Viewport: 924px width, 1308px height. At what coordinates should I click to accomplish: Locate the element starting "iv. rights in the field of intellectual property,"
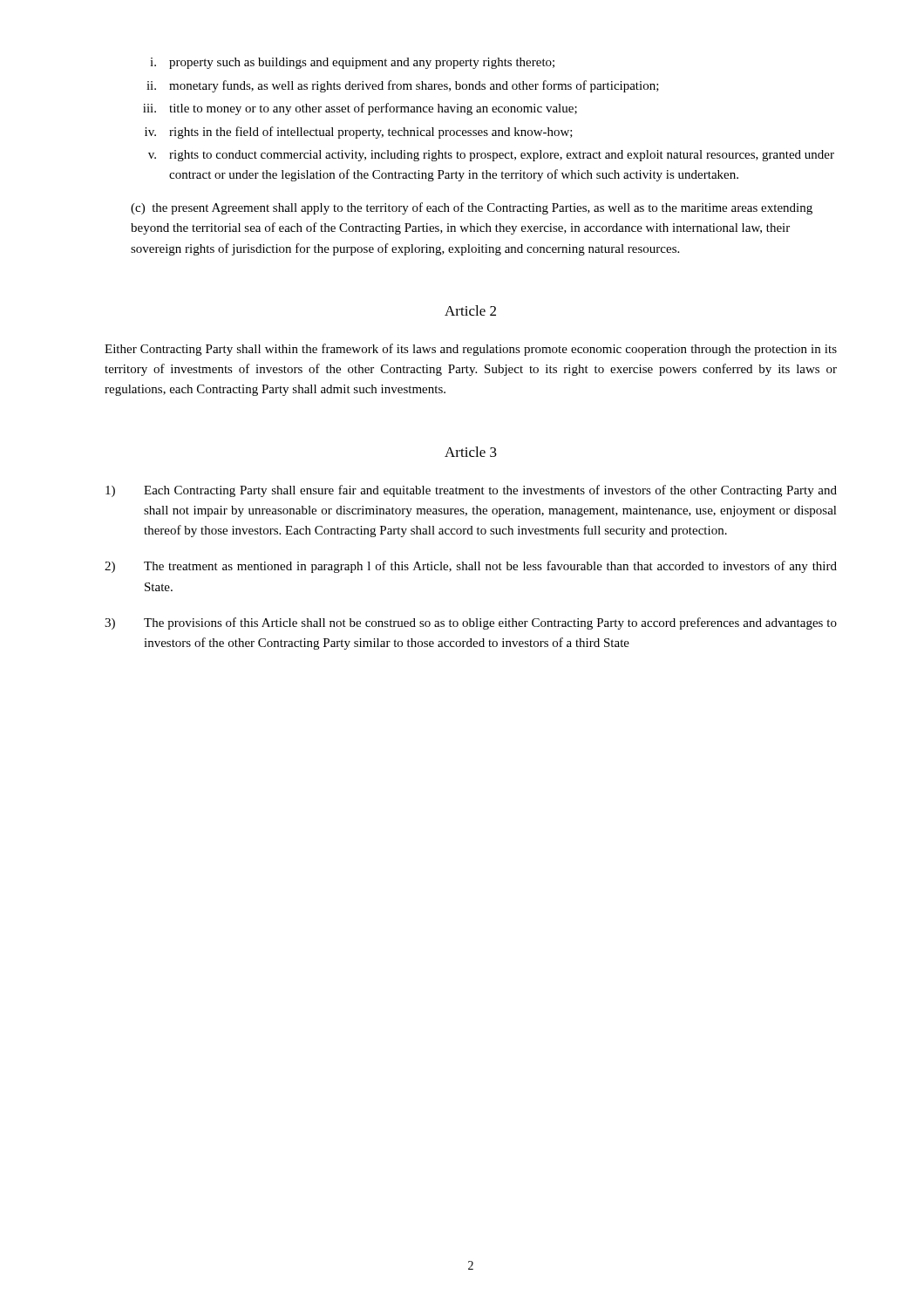pyautogui.click(x=471, y=131)
